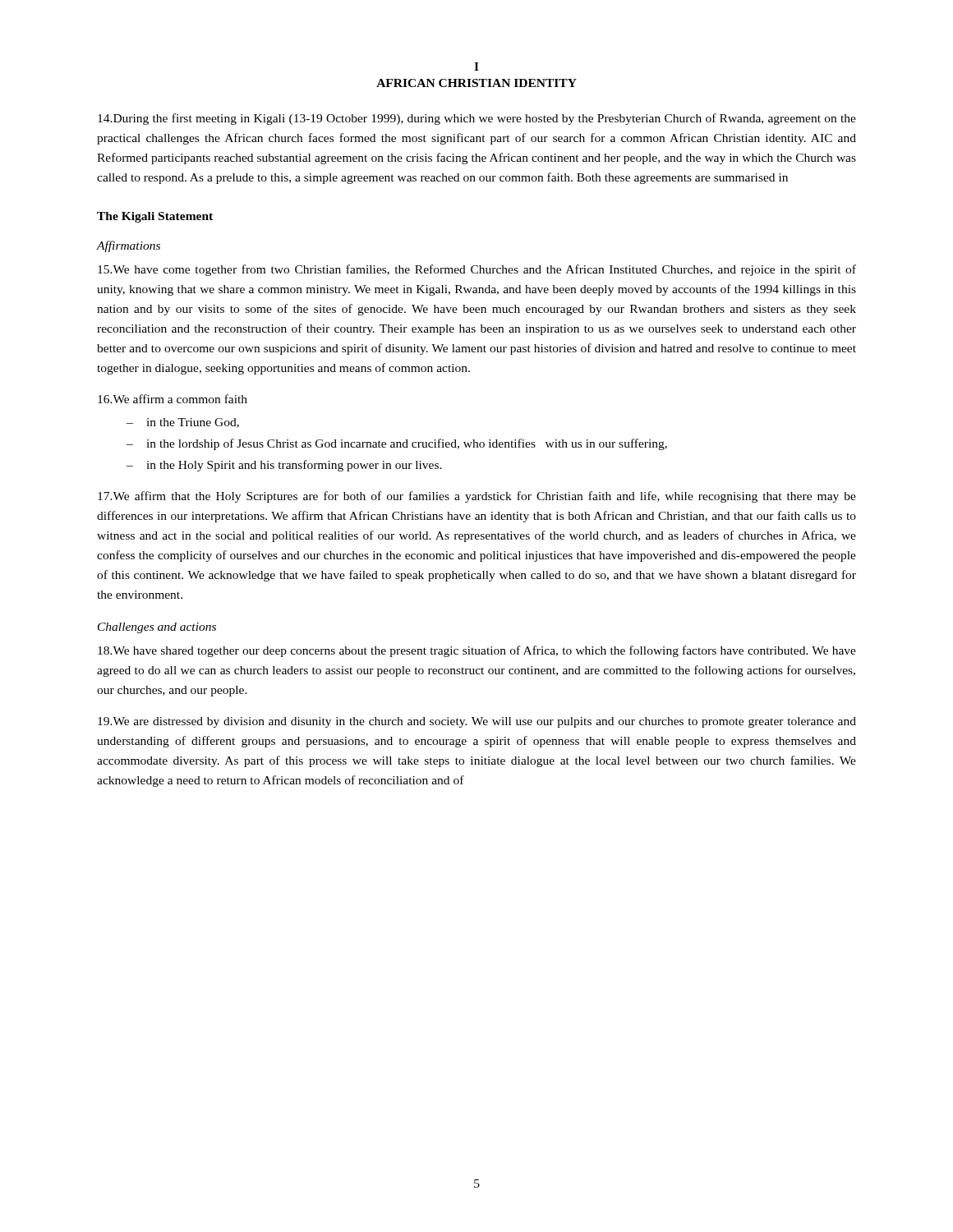
Task: Find the block on this page that starts "We affirm that the"
Action: tap(476, 546)
